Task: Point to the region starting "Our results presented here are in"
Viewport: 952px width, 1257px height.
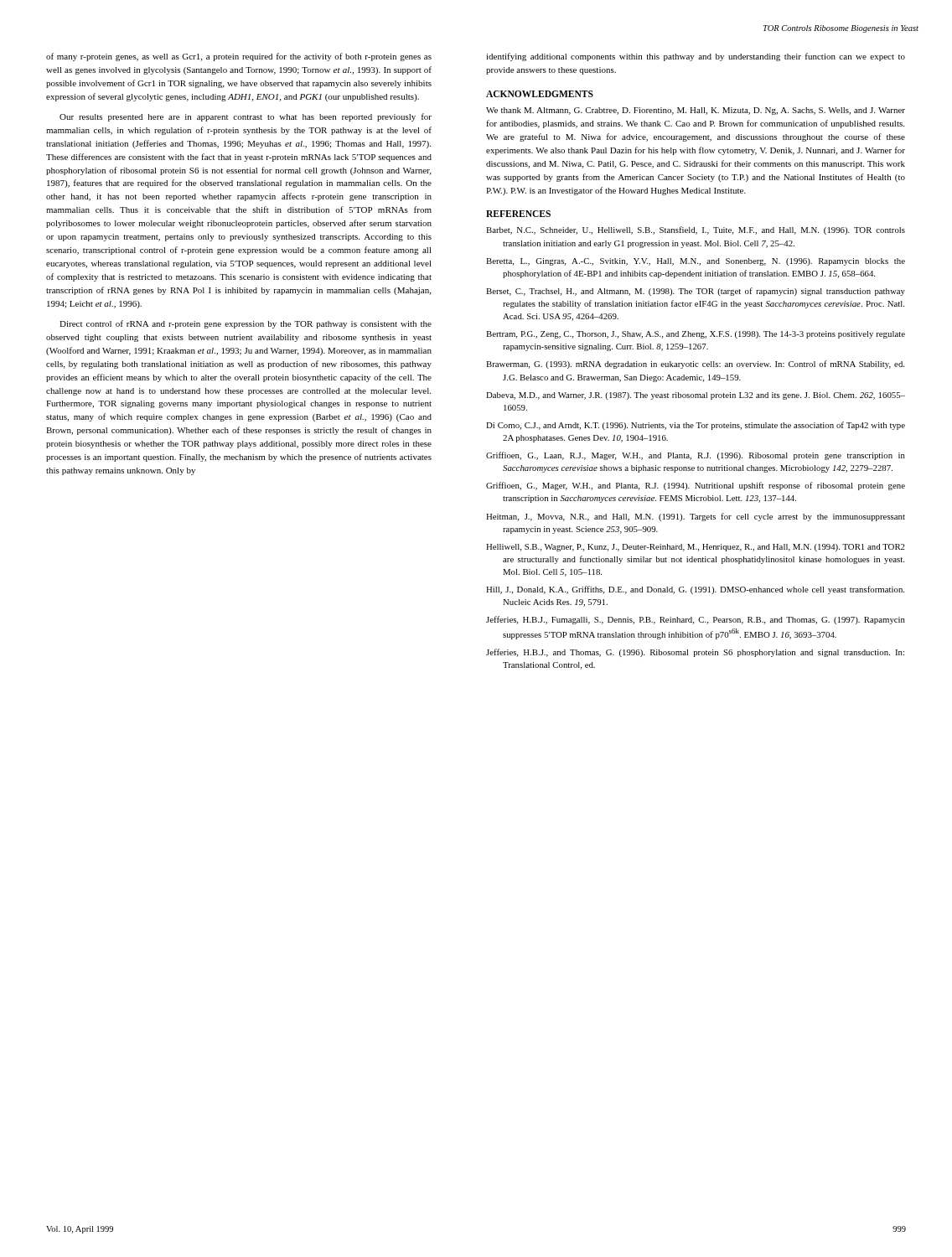Action: [239, 211]
